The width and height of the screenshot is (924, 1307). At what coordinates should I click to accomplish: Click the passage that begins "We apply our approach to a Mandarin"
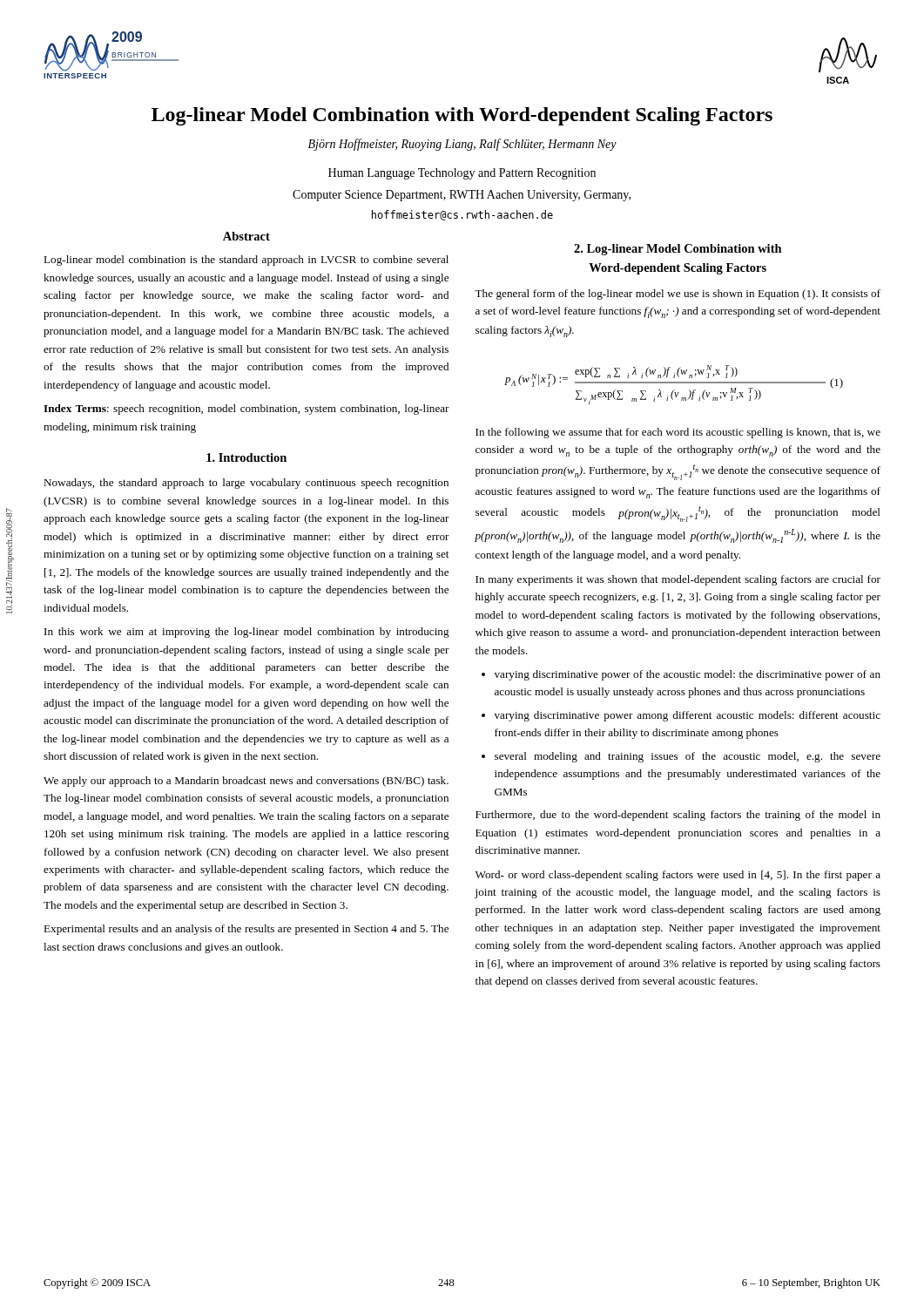[x=246, y=843]
